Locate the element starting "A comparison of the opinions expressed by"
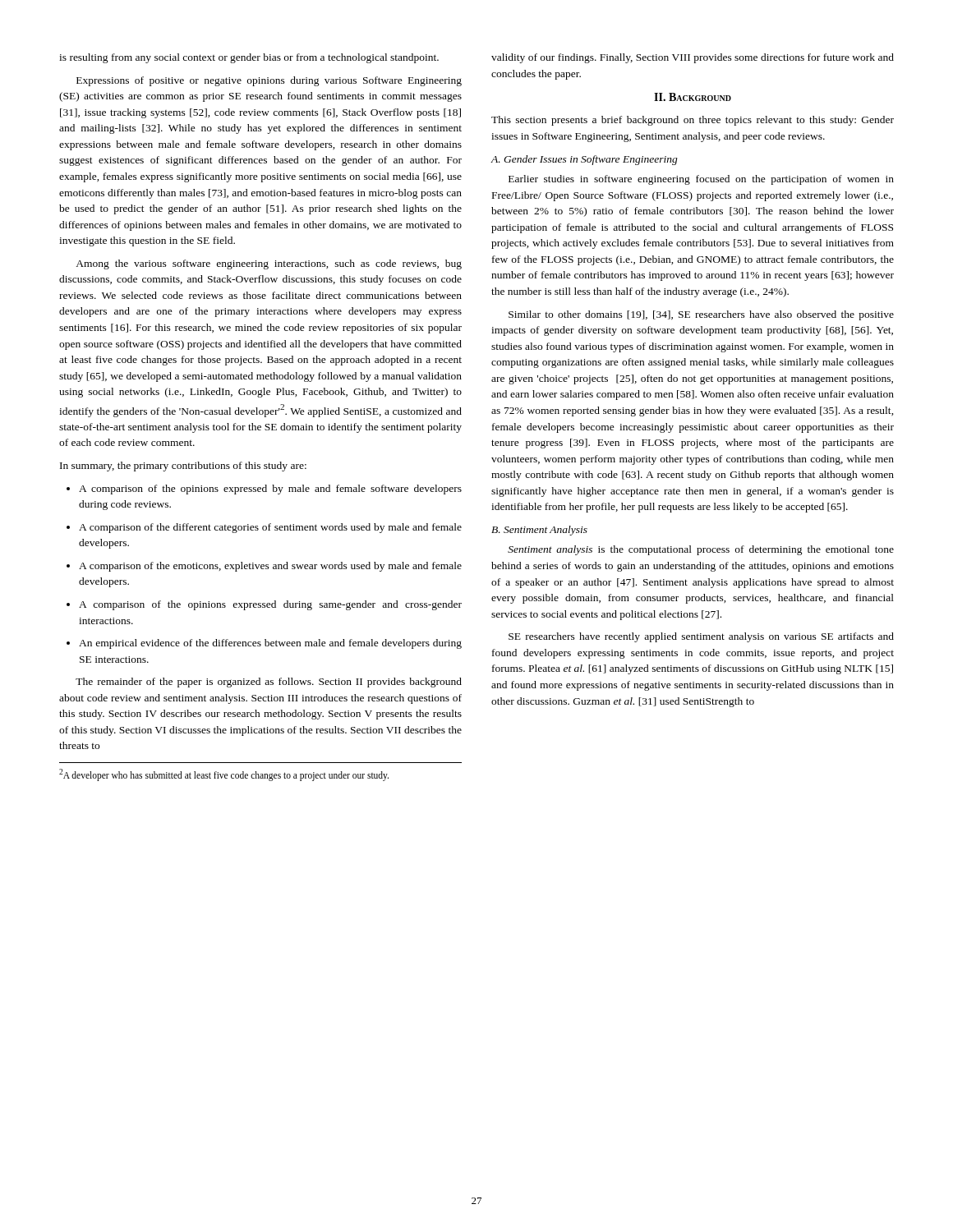 (260, 496)
